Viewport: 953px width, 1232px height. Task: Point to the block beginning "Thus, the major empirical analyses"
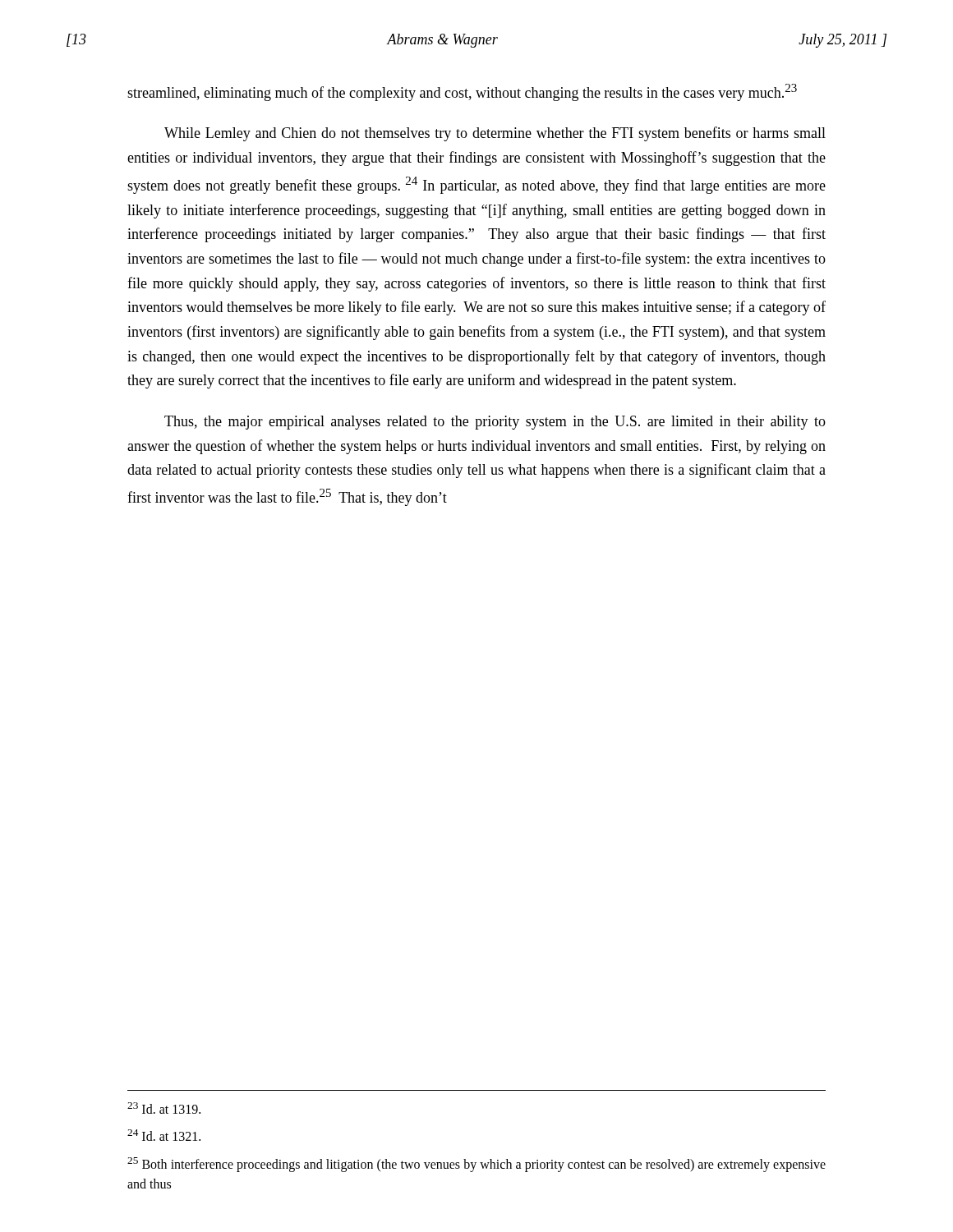point(476,459)
